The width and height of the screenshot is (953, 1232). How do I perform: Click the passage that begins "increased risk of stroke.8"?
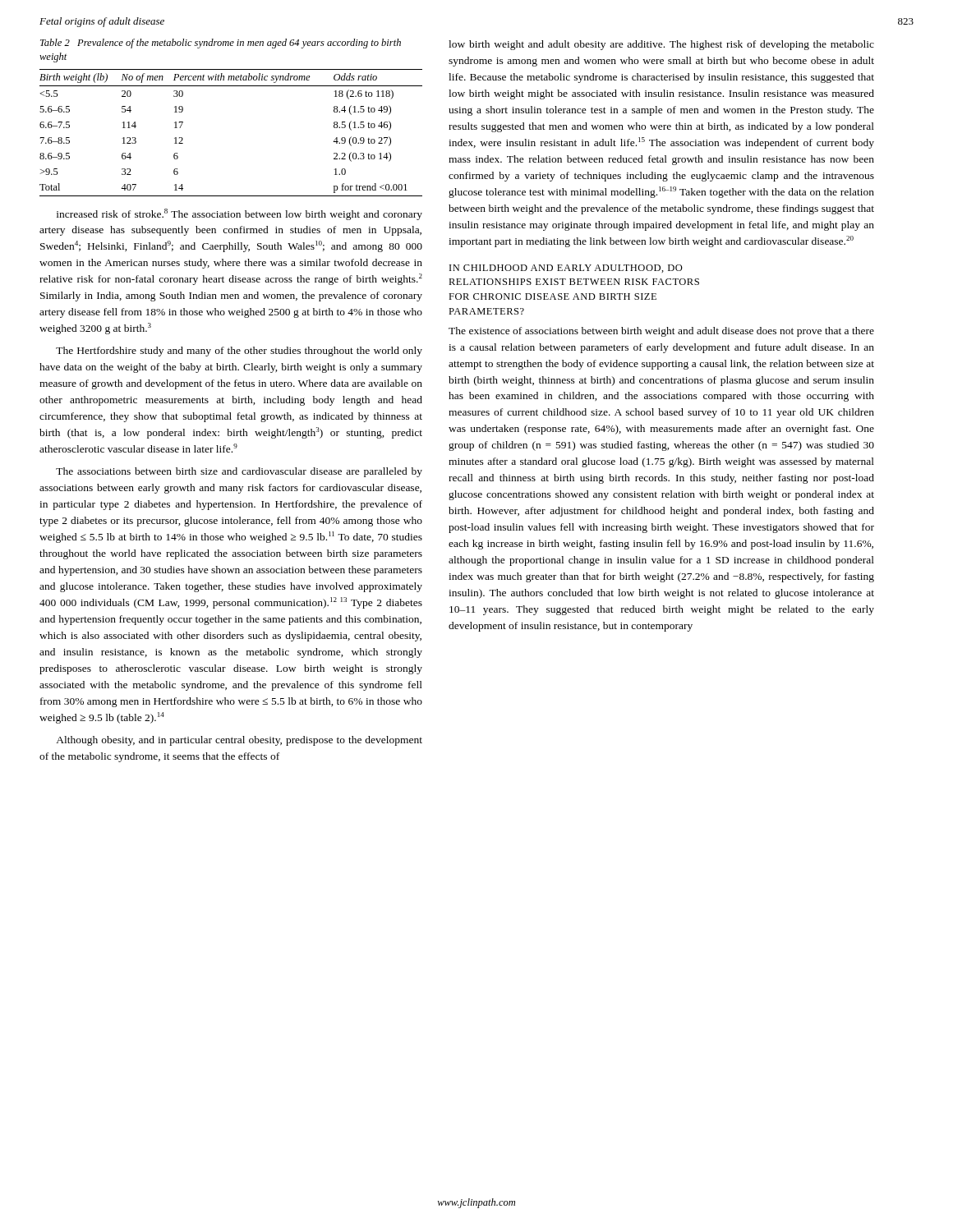click(x=231, y=485)
